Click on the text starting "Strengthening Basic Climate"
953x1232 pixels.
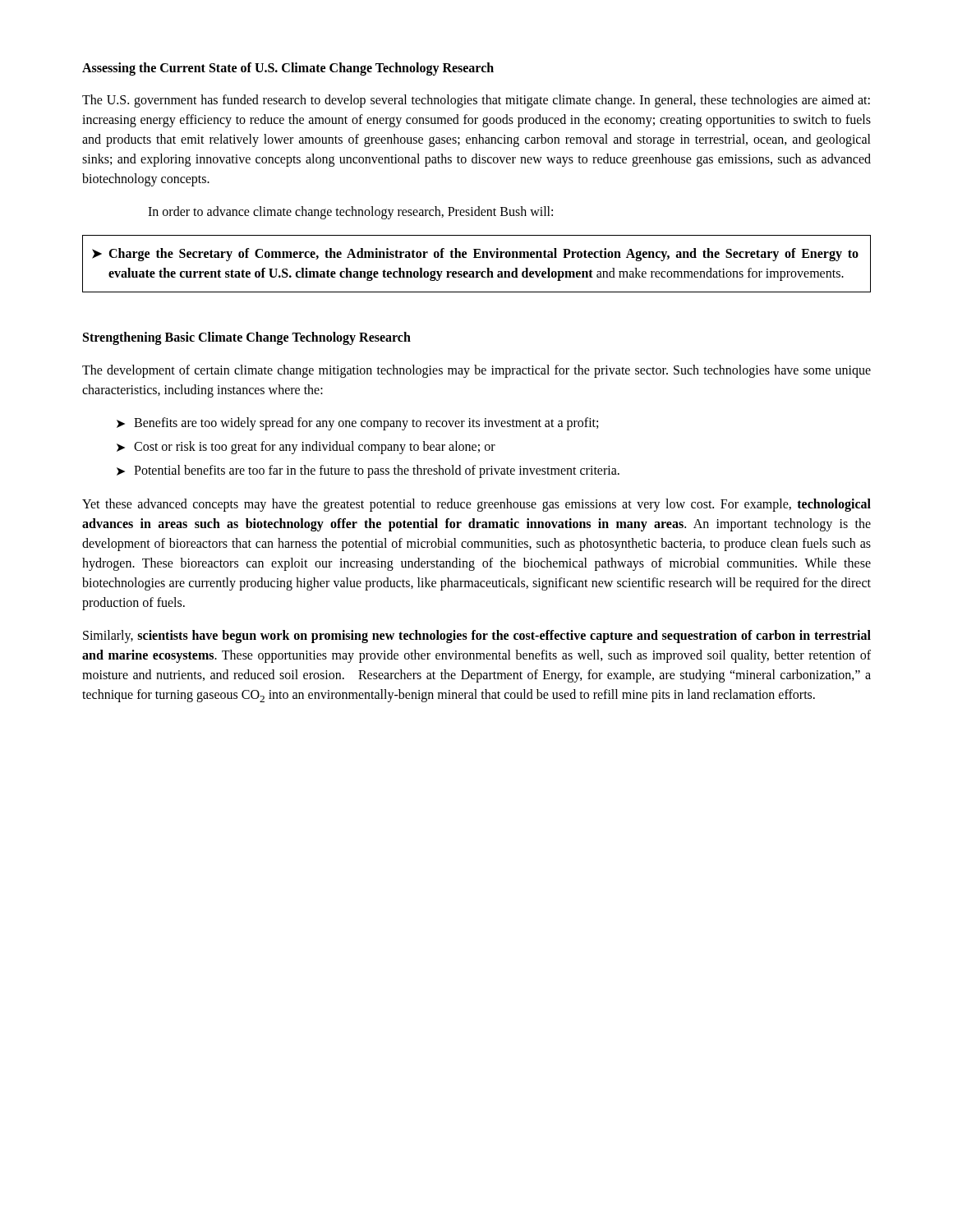(246, 338)
